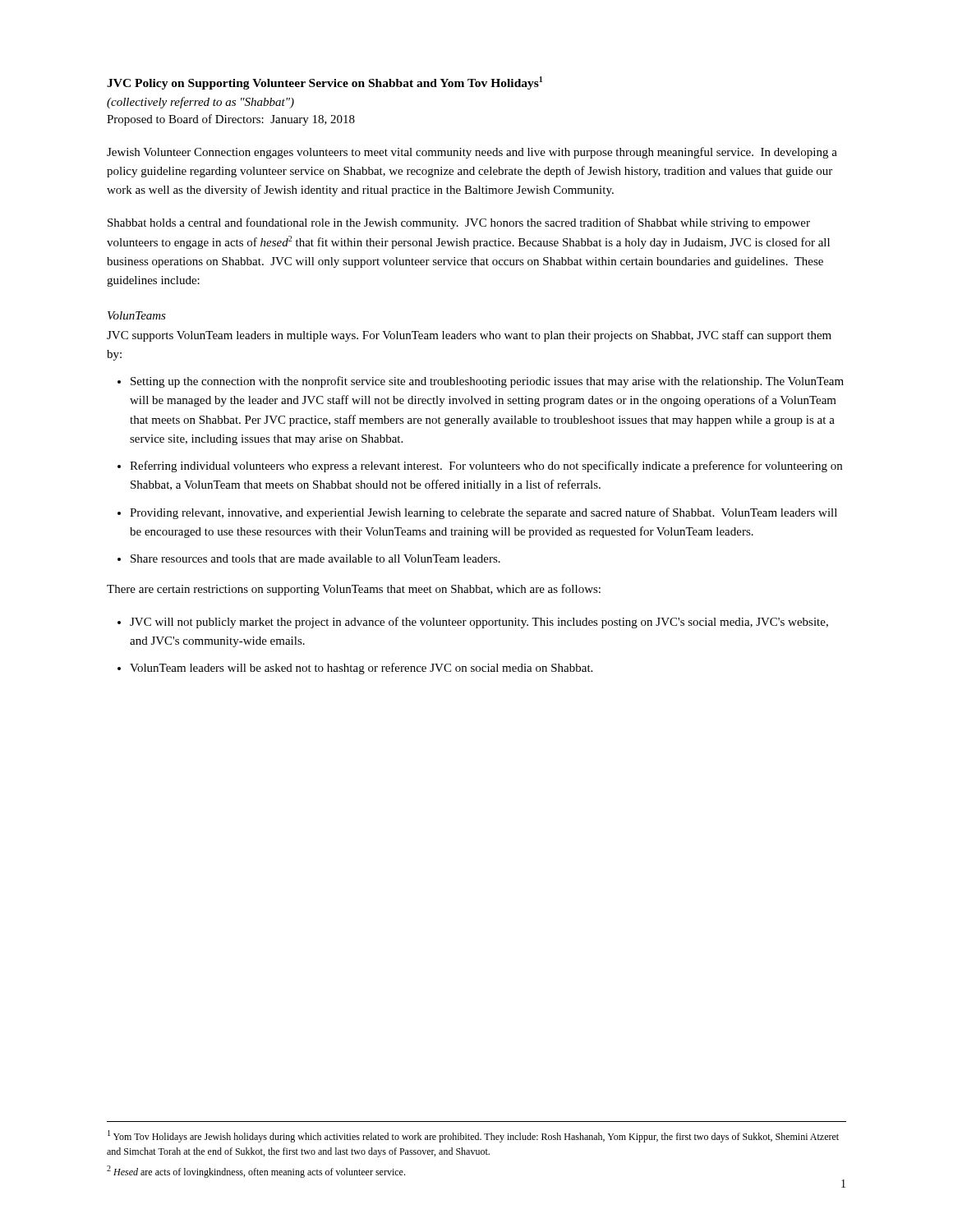Find the block on this page that starts "Proposed to Board of"
The width and height of the screenshot is (953, 1232).
(x=231, y=119)
